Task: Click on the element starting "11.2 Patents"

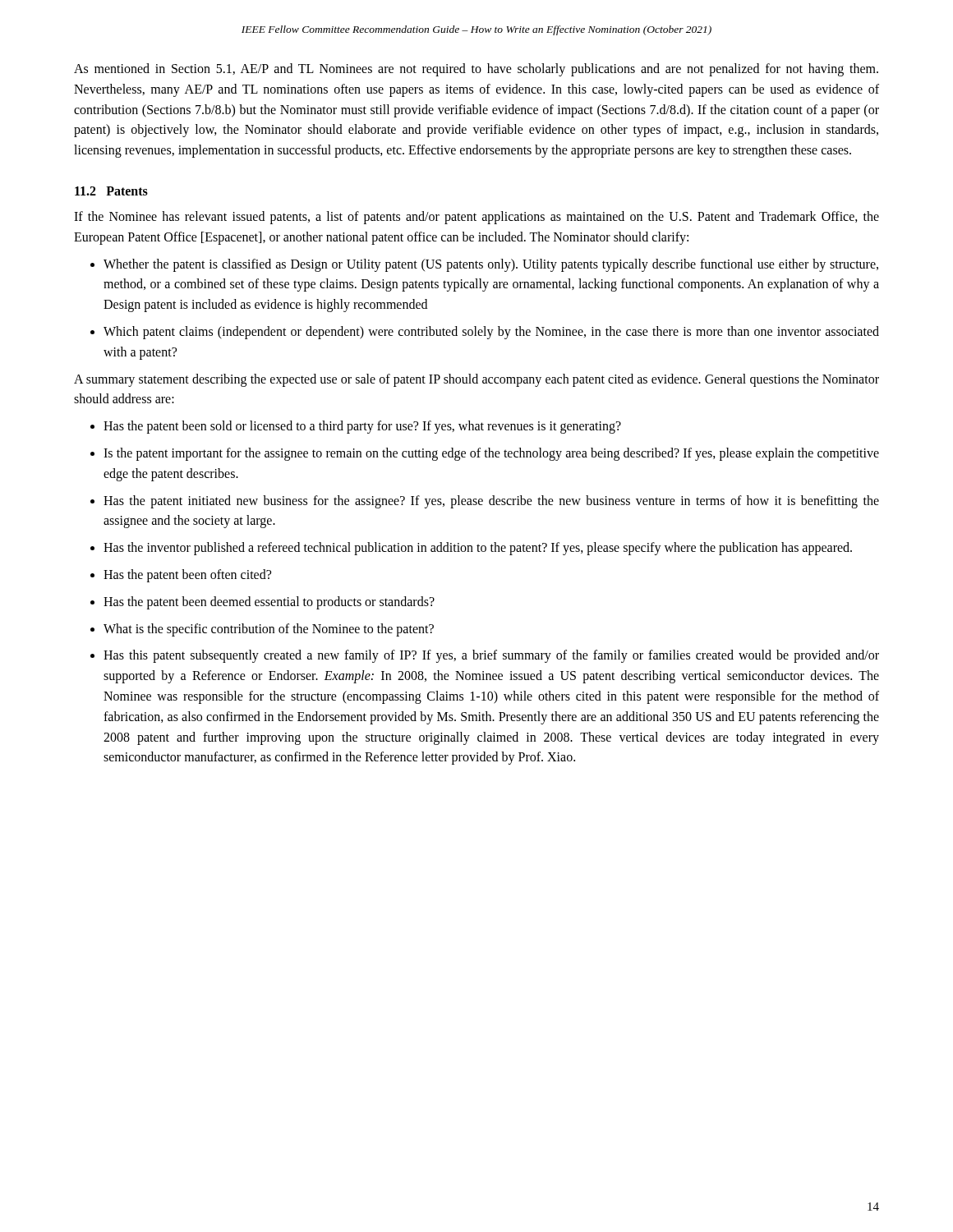Action: point(111,191)
